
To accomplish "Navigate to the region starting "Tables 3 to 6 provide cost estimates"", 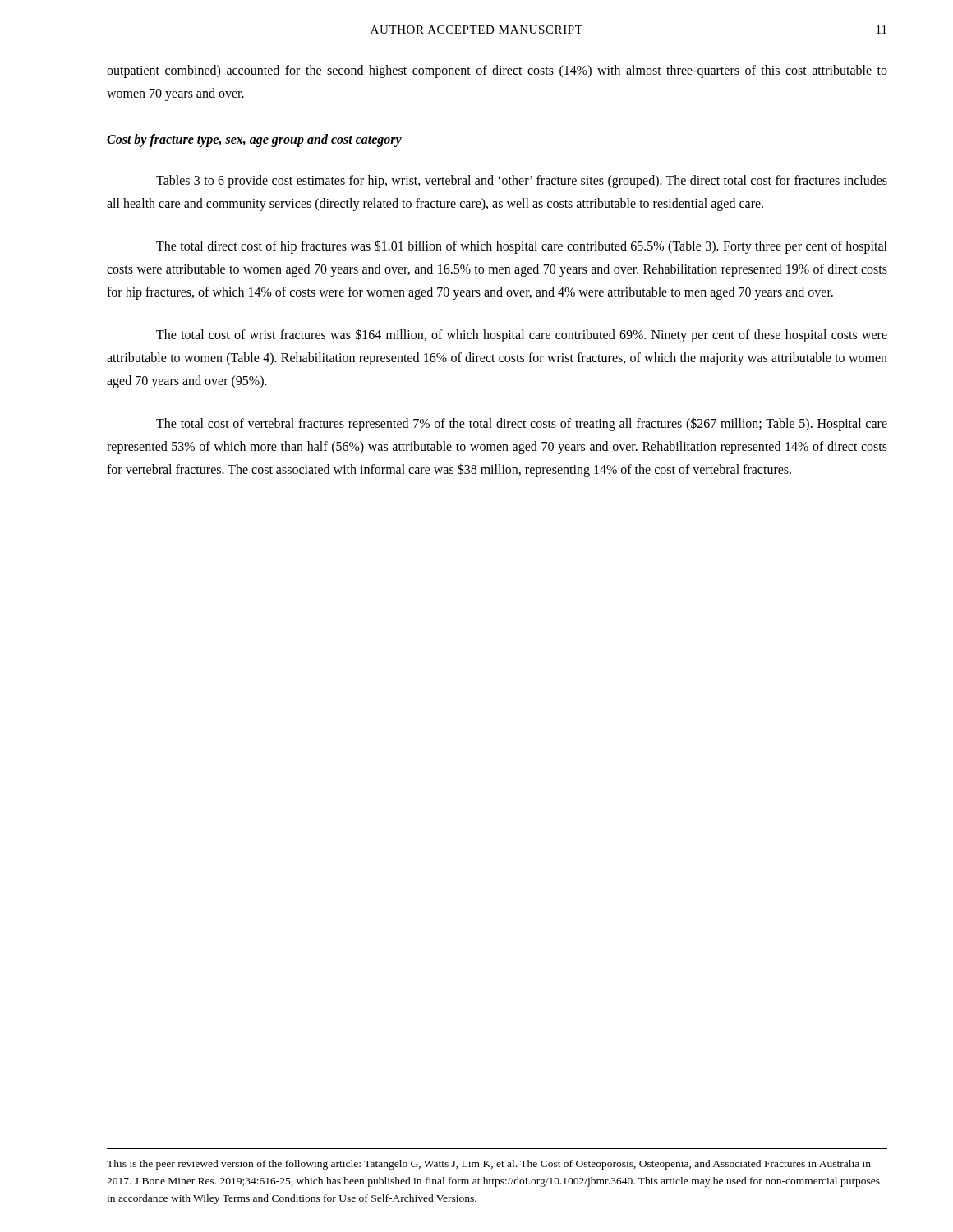I will click(x=497, y=192).
